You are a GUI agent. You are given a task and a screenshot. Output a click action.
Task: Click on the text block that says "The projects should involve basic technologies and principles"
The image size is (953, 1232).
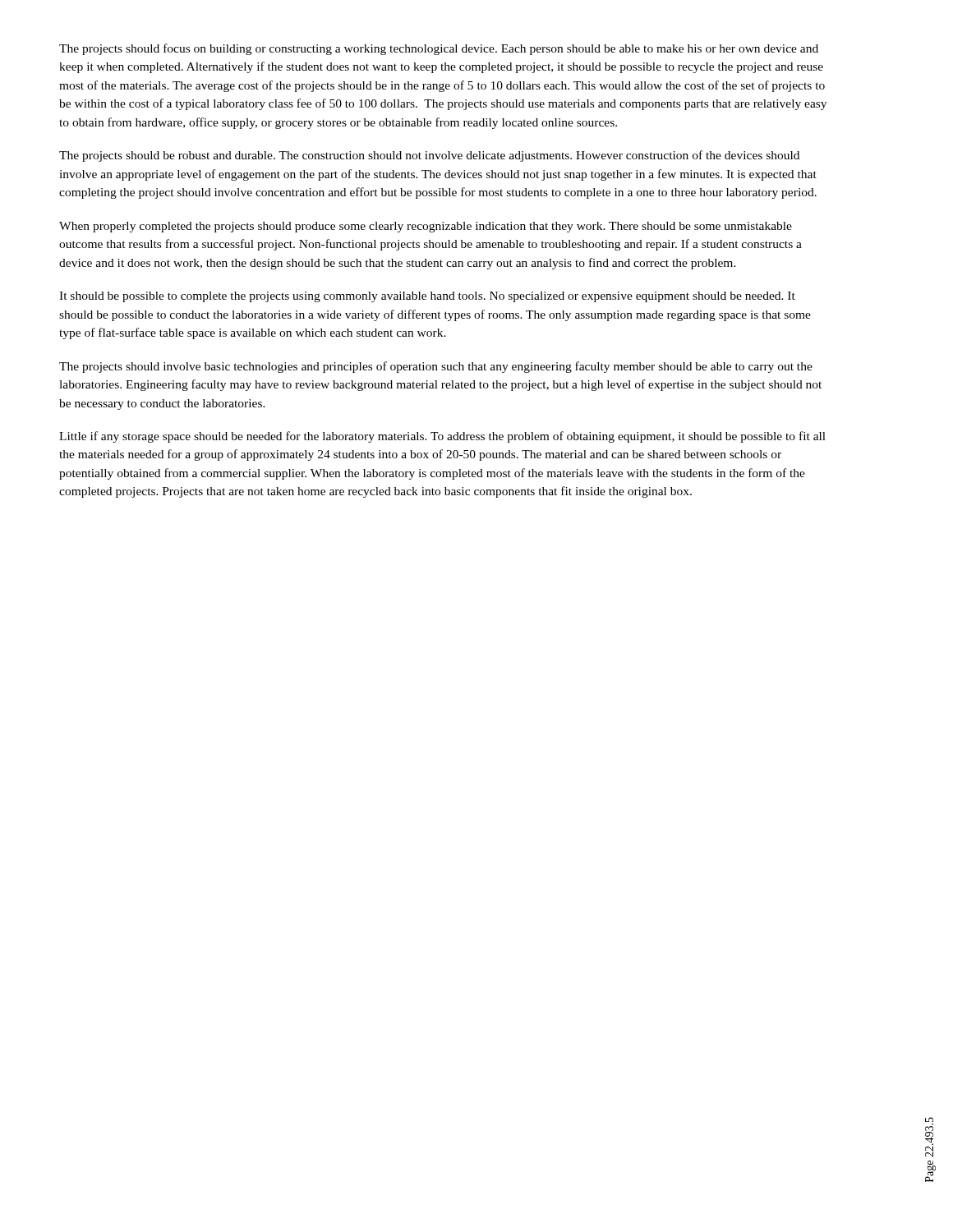click(x=441, y=384)
